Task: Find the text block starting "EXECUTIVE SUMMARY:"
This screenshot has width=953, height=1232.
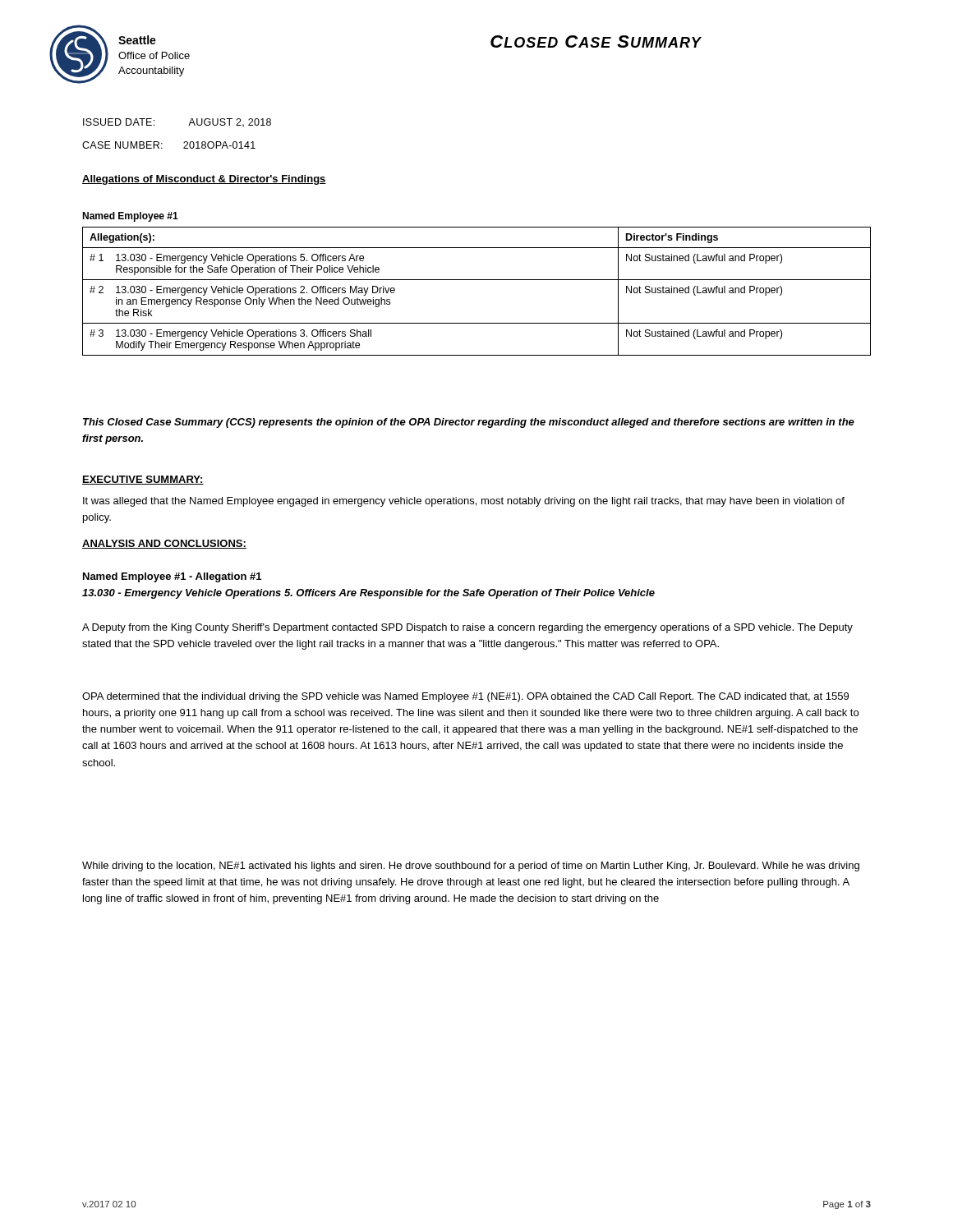Action: [x=143, y=479]
